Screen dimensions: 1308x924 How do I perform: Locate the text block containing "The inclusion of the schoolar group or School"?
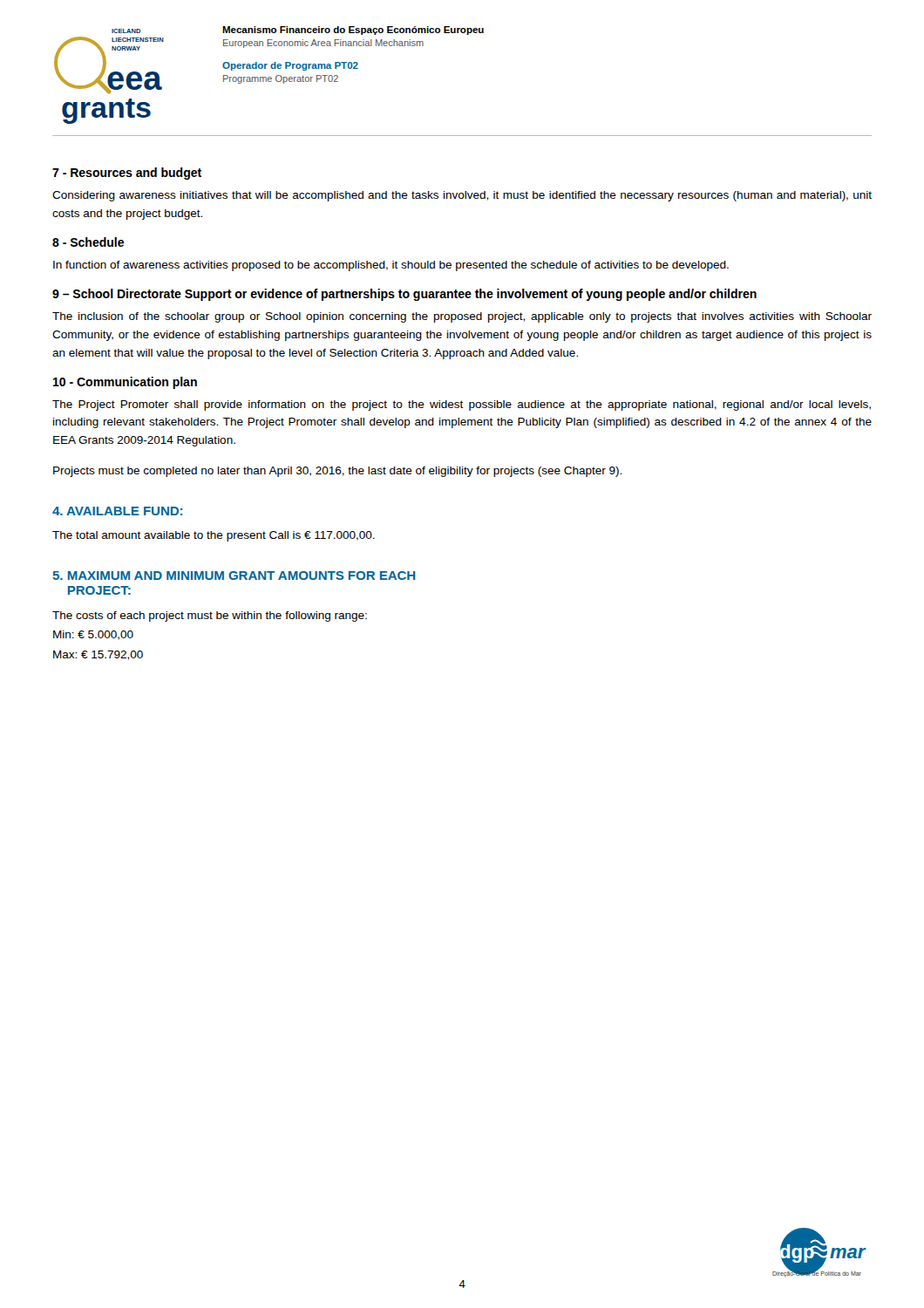tap(462, 334)
